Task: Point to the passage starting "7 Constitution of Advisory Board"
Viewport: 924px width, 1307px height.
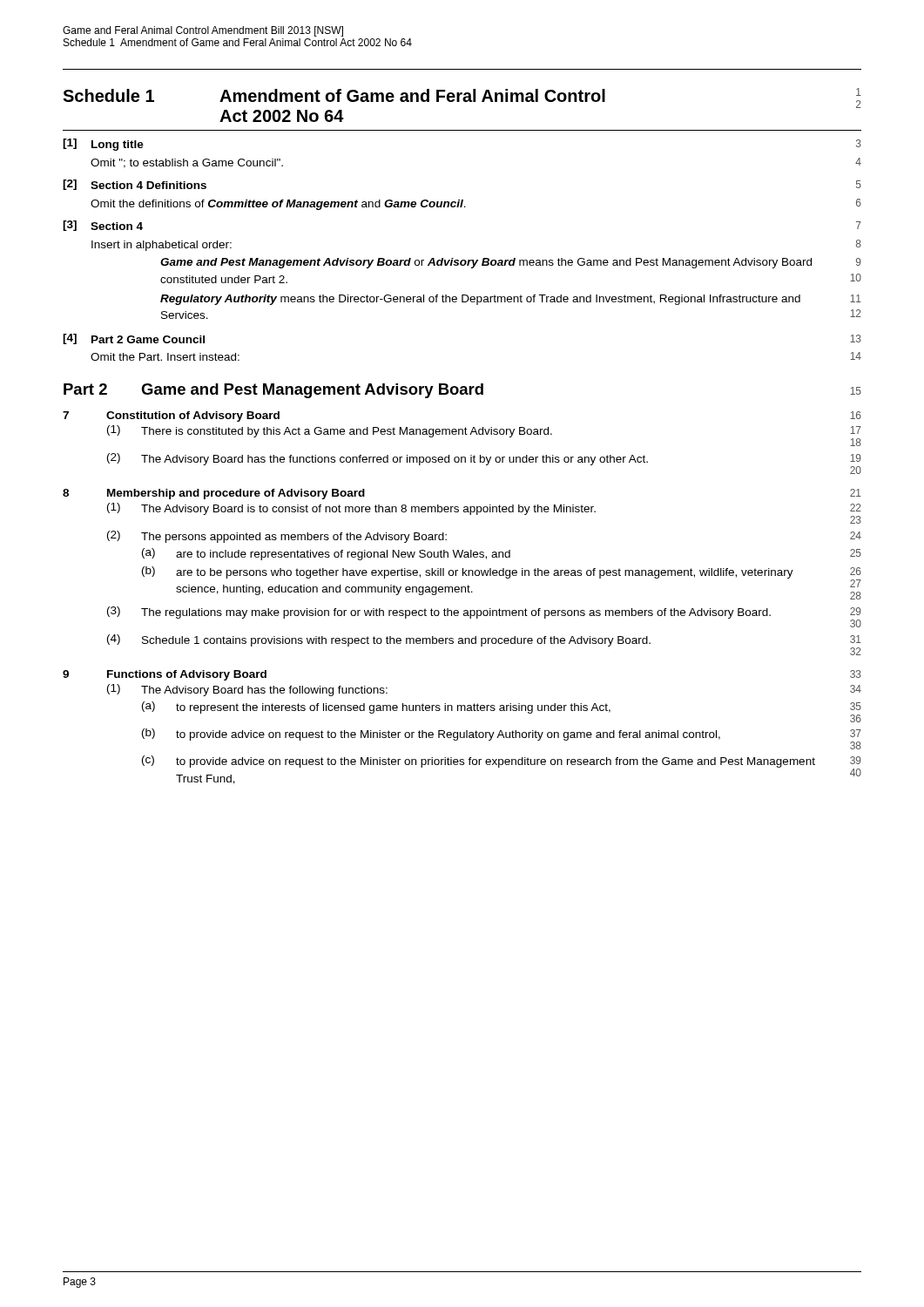Action: tap(184, 416)
